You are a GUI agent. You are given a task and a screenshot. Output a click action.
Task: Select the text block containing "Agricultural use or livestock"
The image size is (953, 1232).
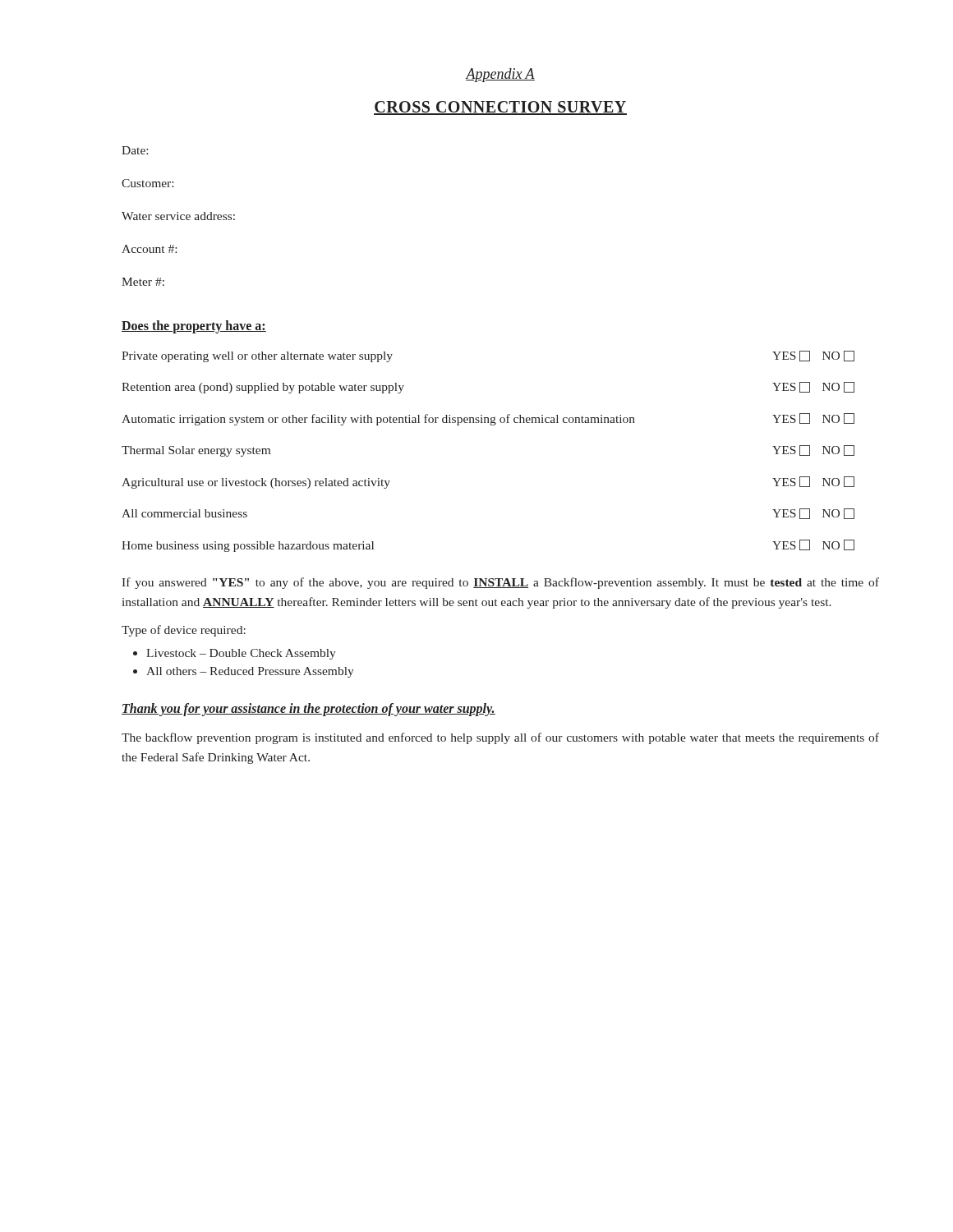click(x=257, y=483)
